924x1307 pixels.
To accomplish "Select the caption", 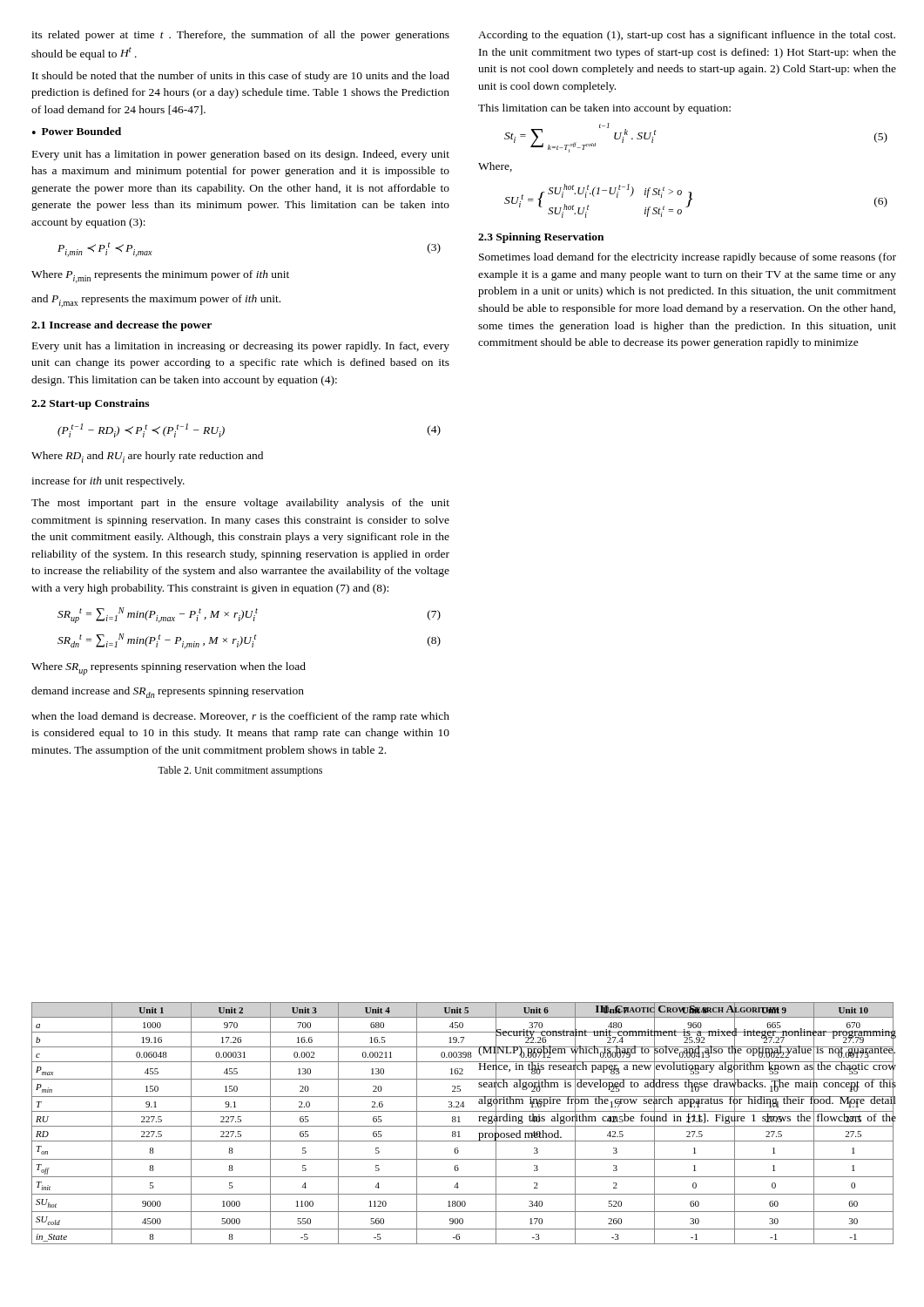I will click(x=240, y=771).
